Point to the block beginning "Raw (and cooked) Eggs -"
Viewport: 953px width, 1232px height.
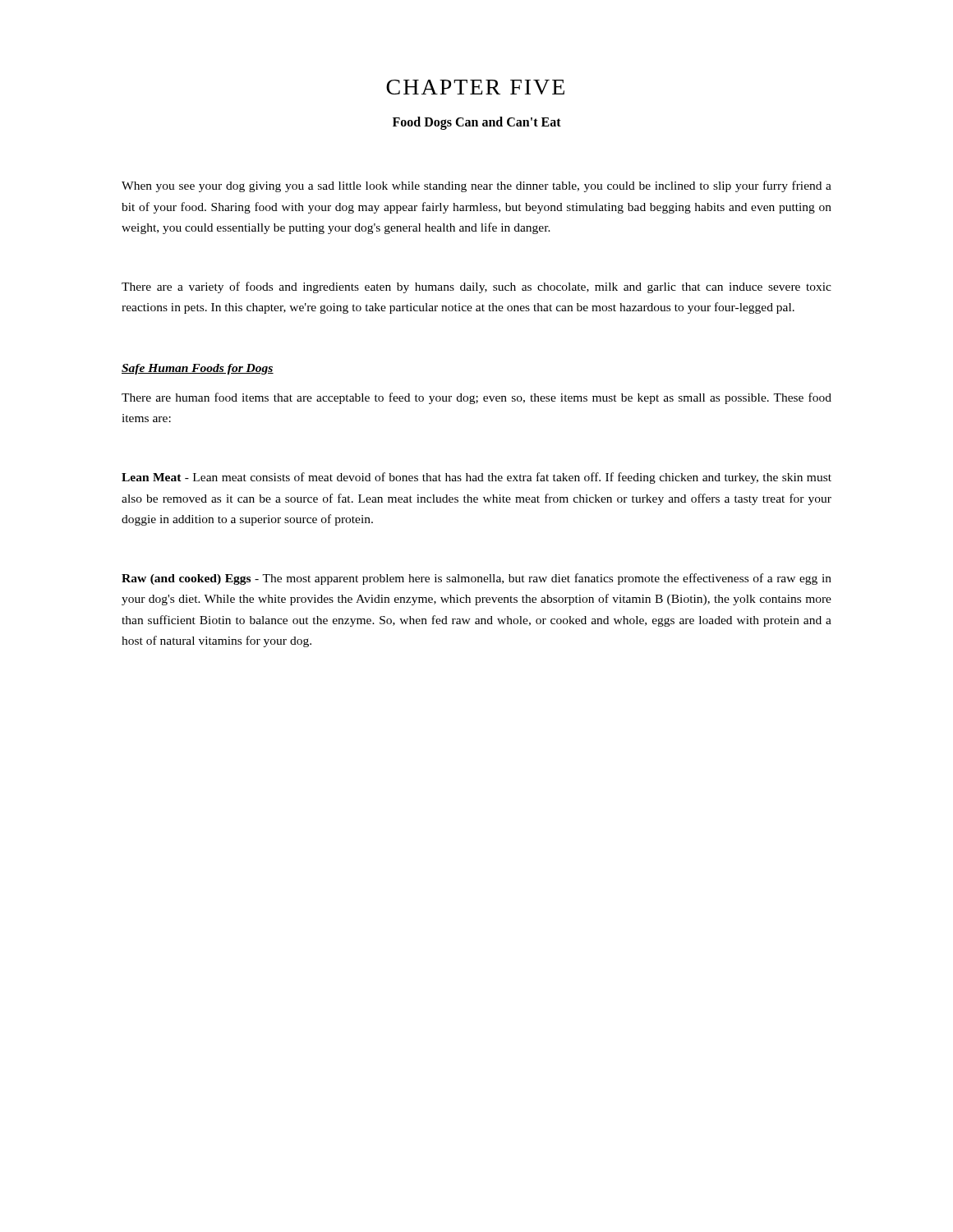point(476,609)
